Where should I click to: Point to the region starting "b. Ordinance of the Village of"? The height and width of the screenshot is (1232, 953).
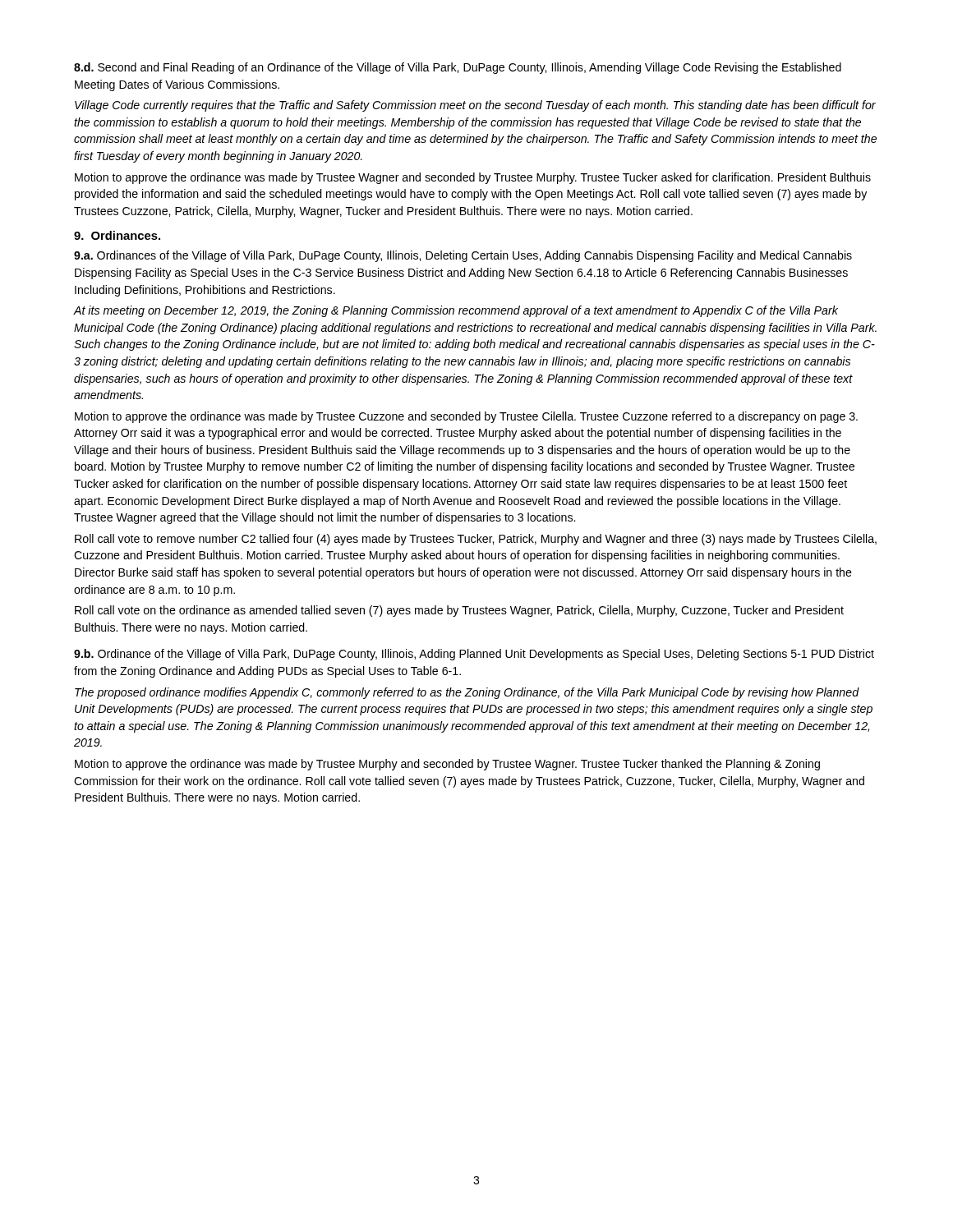click(x=474, y=663)
